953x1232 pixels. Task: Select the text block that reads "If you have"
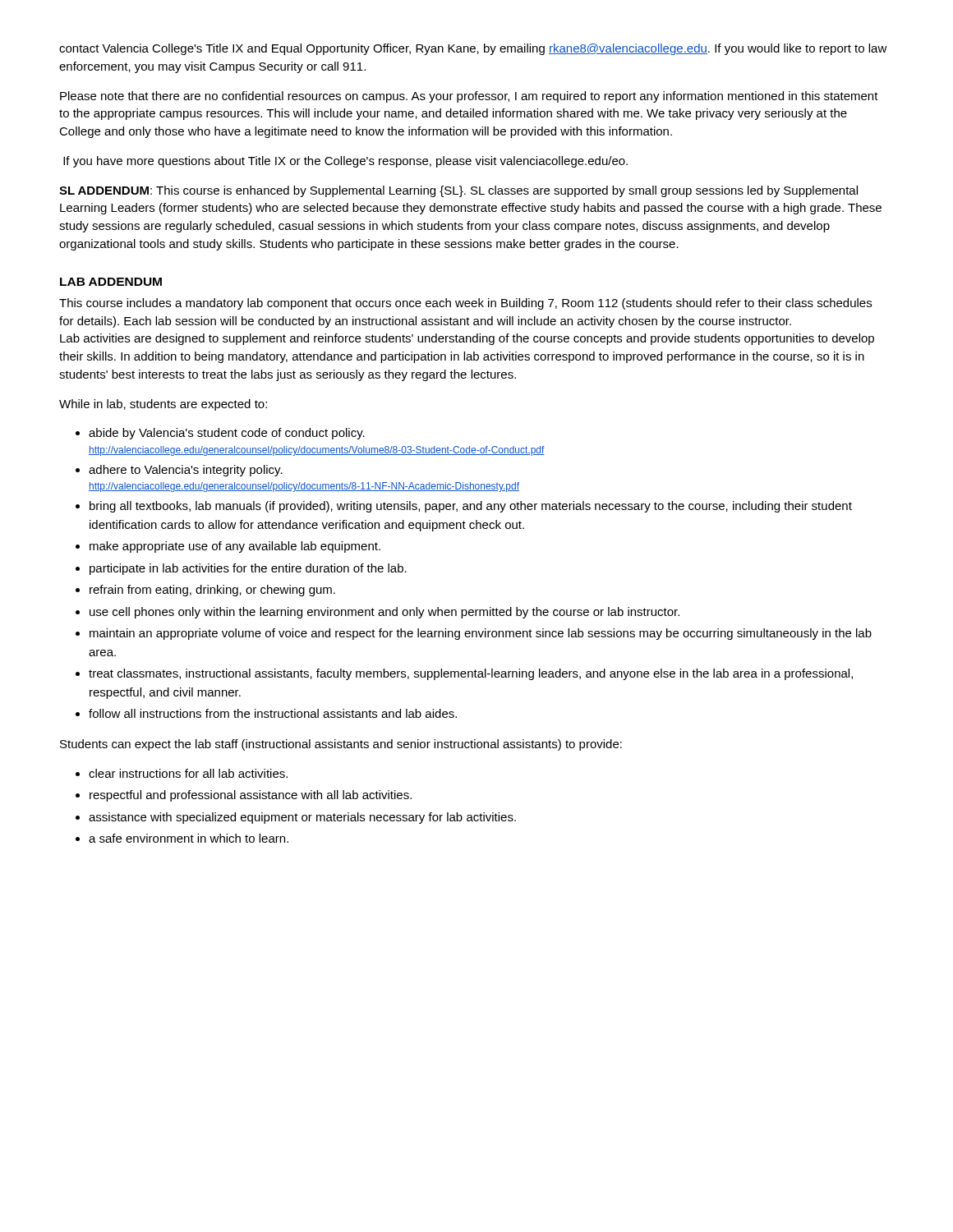click(x=473, y=161)
